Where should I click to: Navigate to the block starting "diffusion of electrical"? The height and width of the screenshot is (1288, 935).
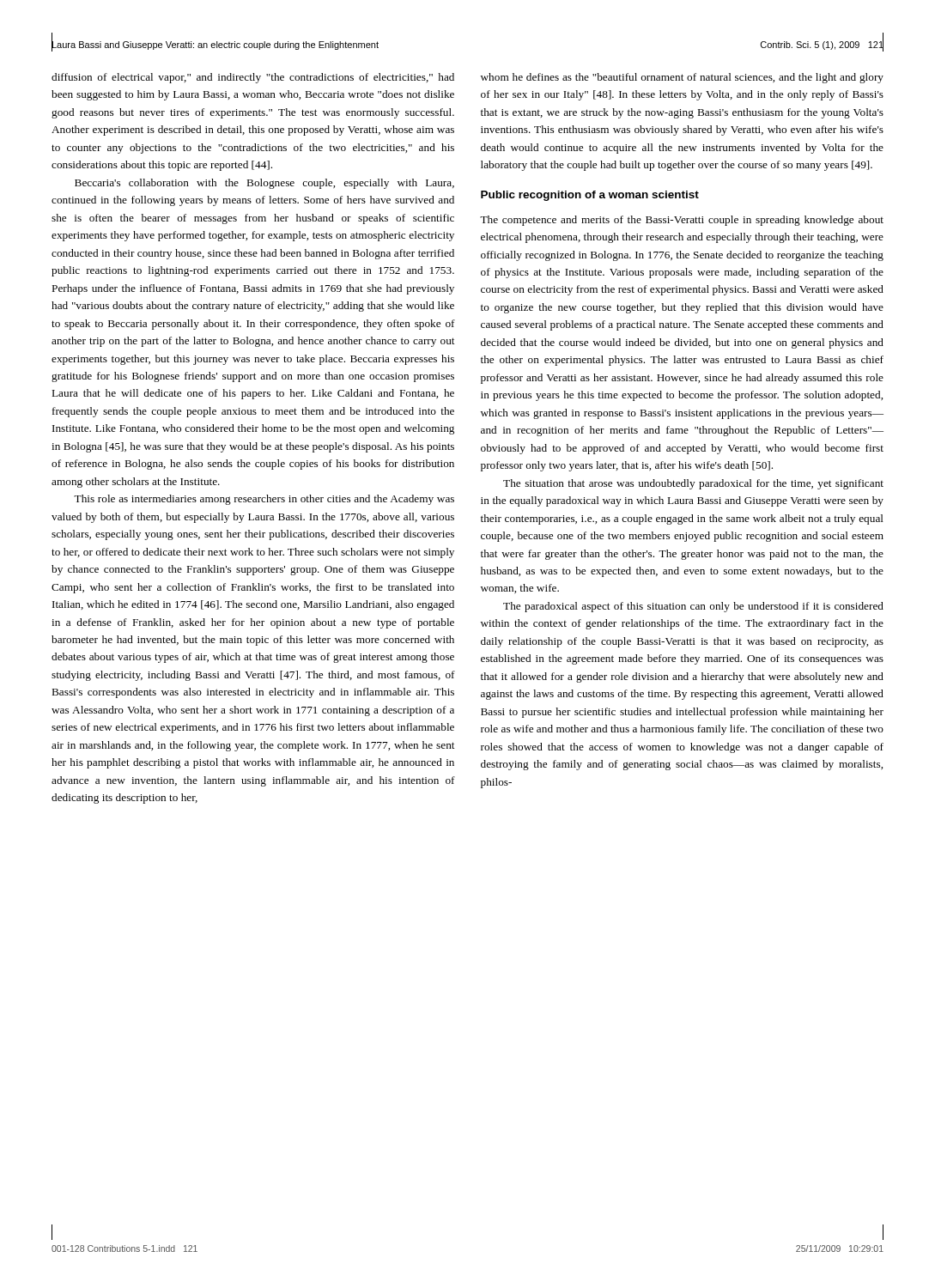pos(253,438)
